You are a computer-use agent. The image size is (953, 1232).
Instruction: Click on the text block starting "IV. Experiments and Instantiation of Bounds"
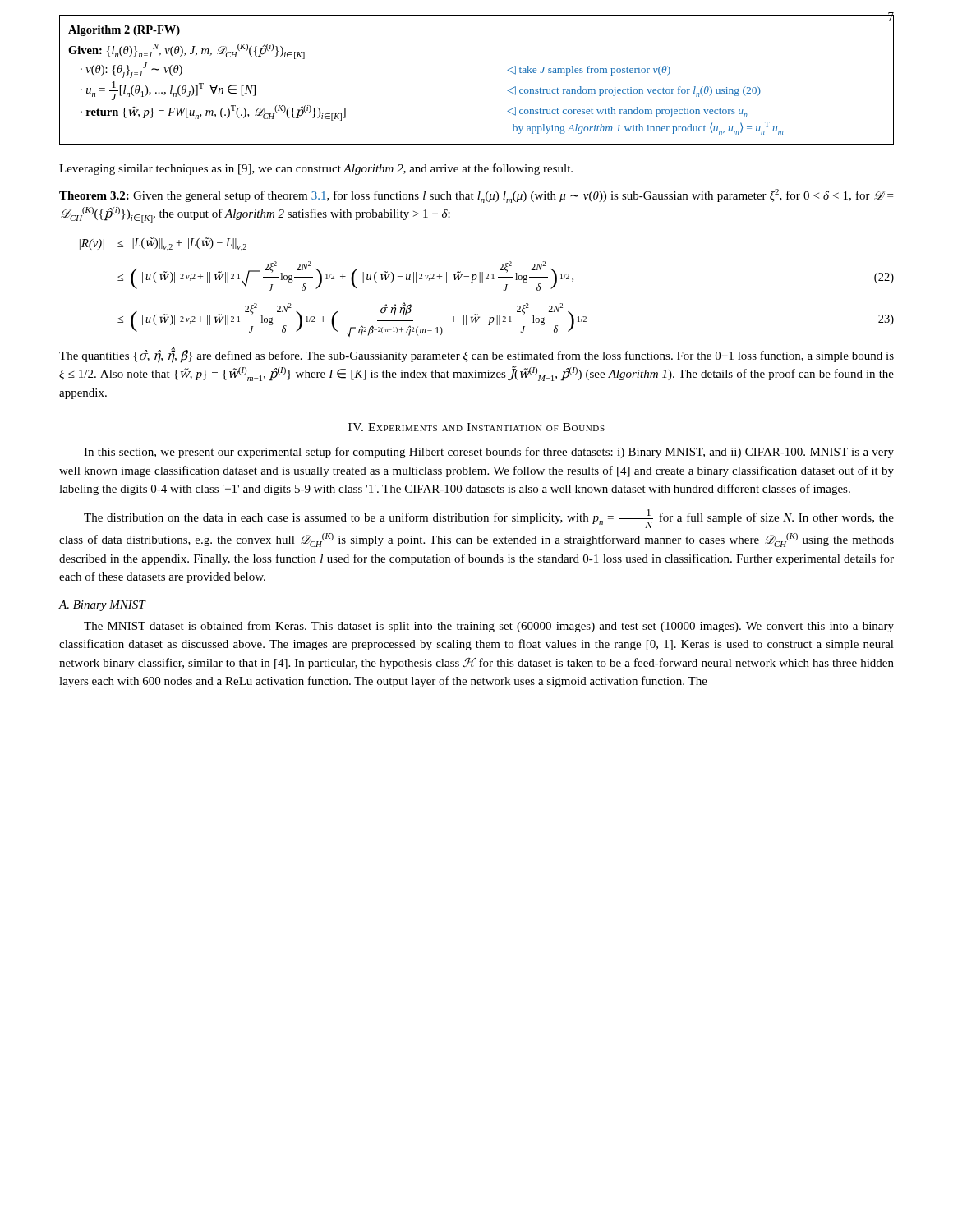476,427
